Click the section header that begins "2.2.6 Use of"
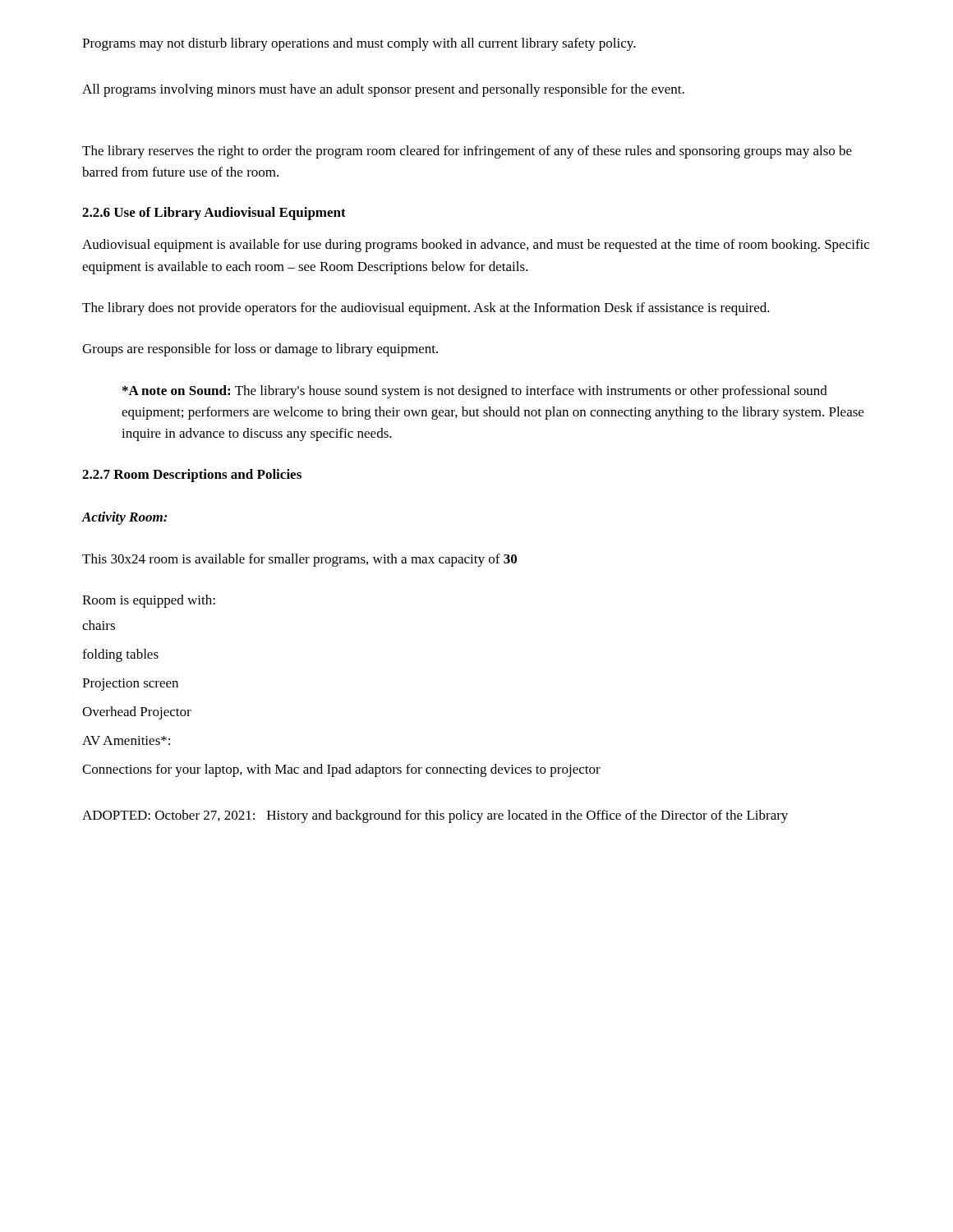Image resolution: width=953 pixels, height=1232 pixels. [x=214, y=213]
